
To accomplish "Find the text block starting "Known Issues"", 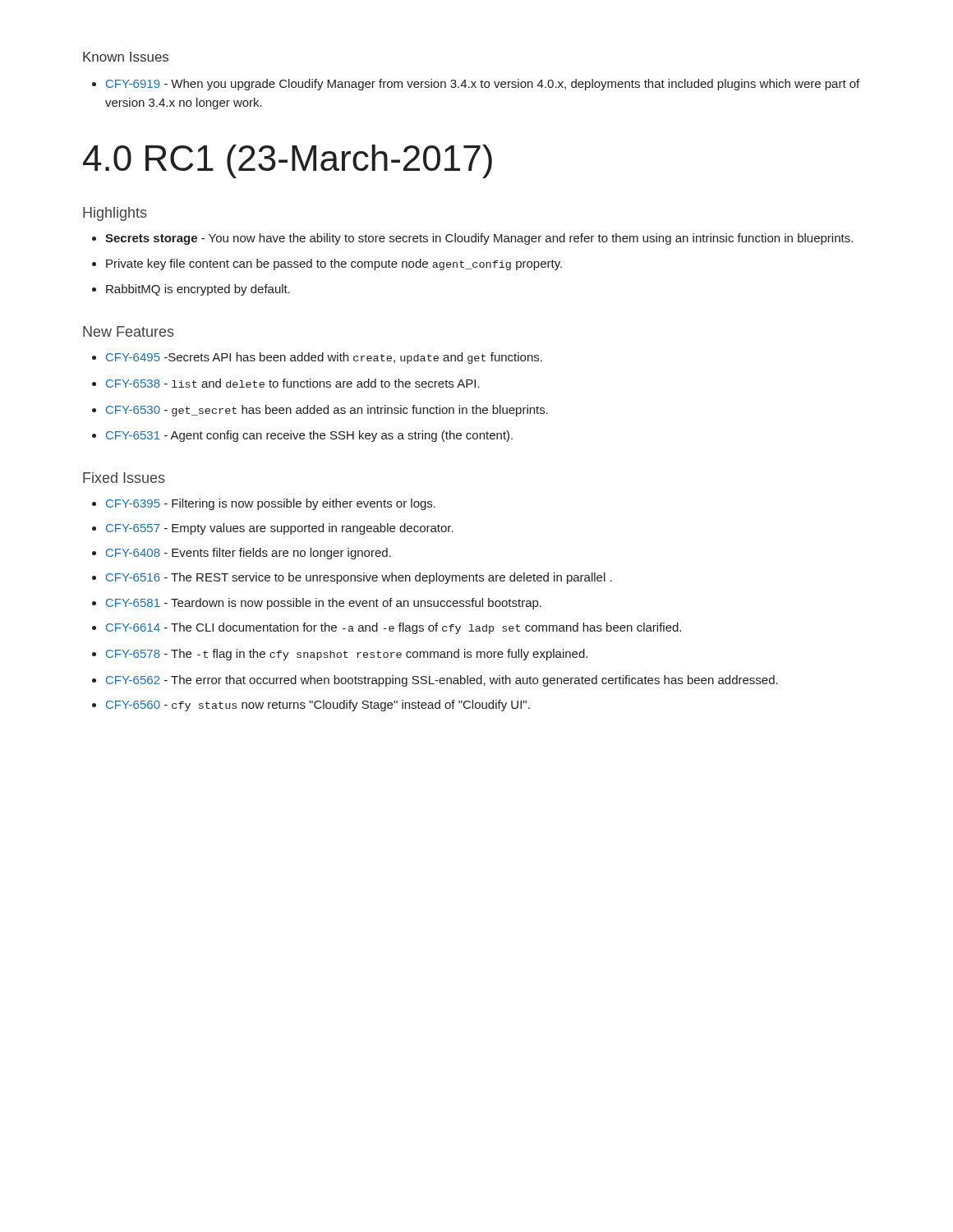I will coord(126,57).
